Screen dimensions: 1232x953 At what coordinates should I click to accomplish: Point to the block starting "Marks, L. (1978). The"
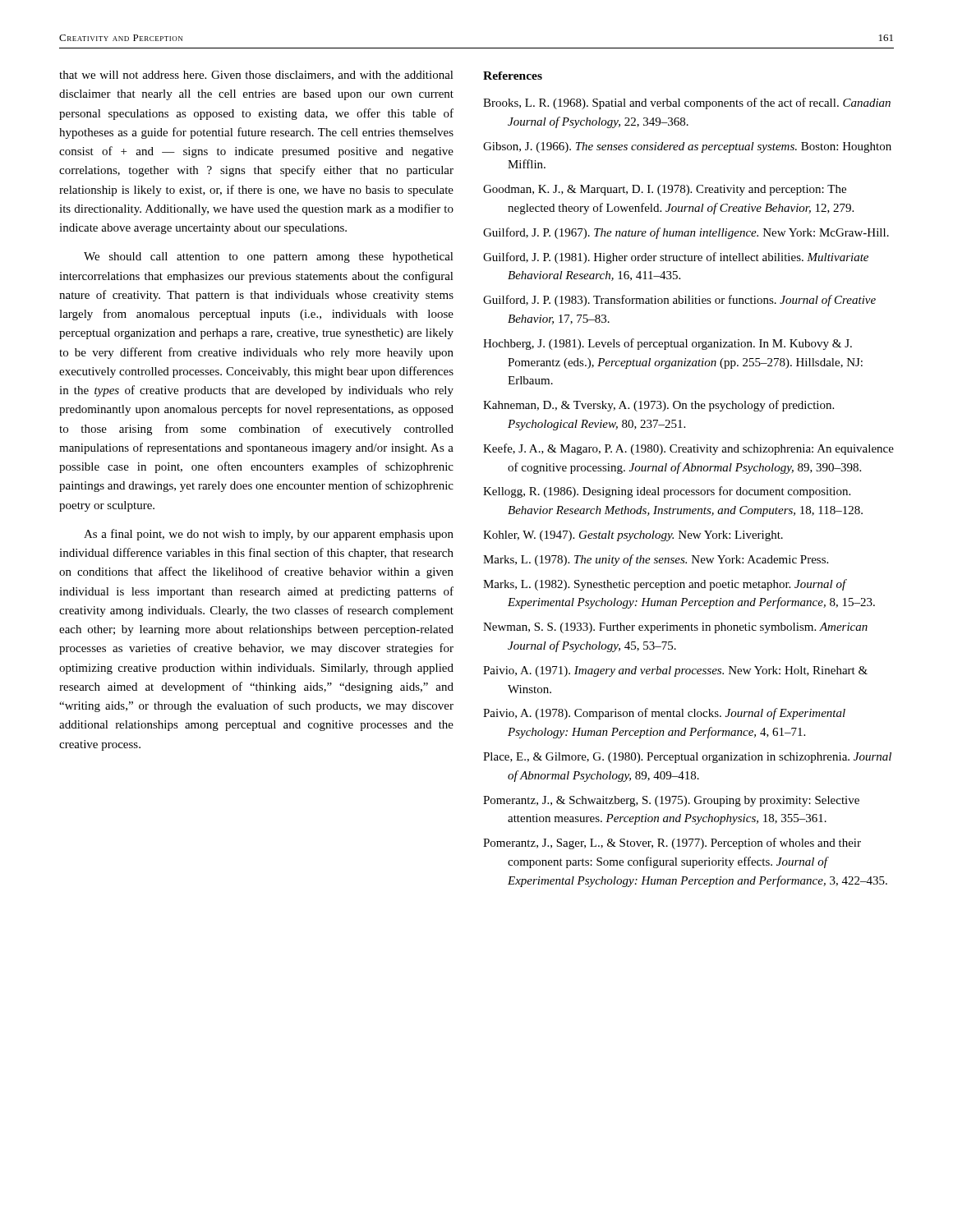point(656,559)
